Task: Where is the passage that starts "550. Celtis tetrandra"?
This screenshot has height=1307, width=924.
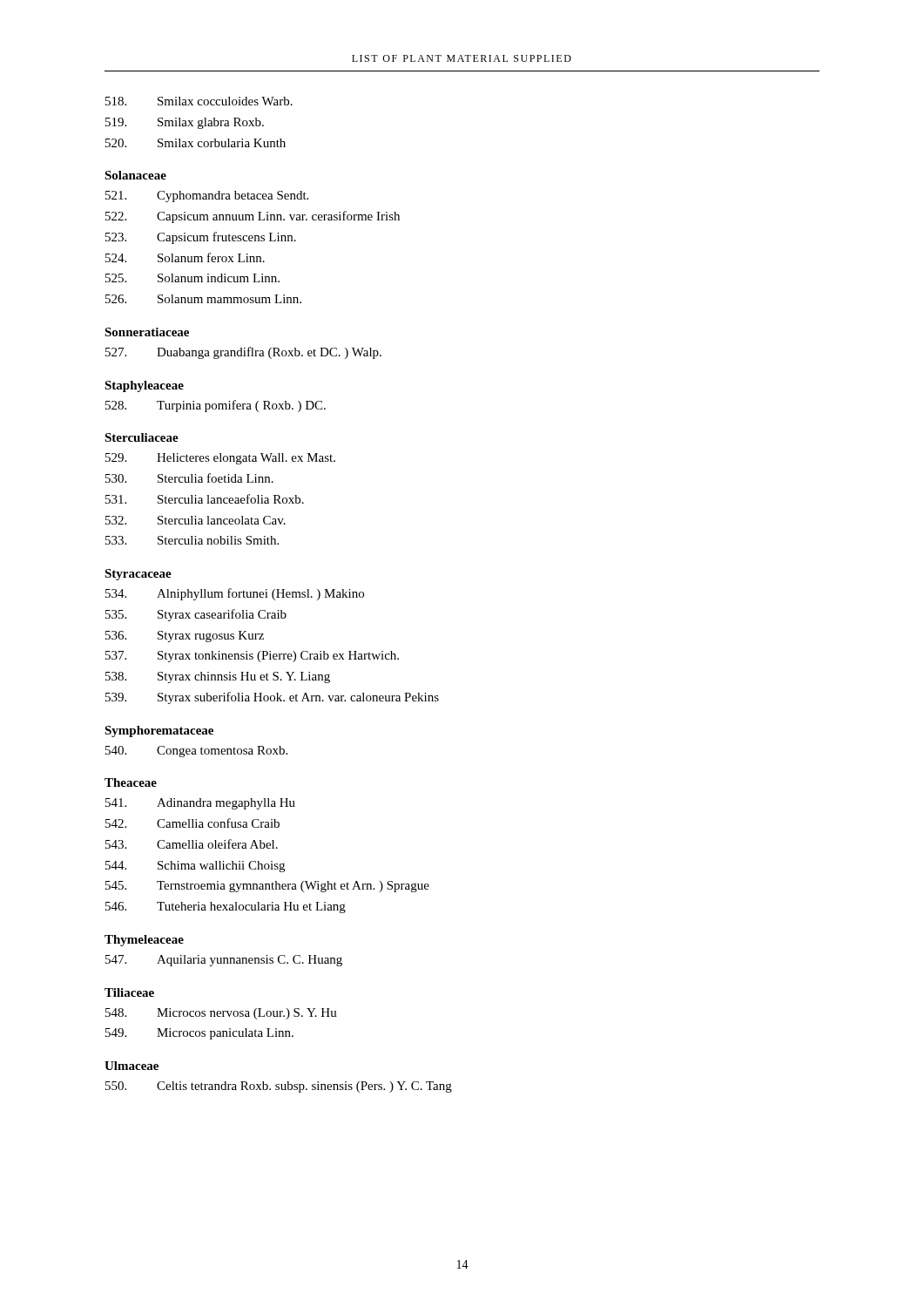Action: [x=462, y=1086]
